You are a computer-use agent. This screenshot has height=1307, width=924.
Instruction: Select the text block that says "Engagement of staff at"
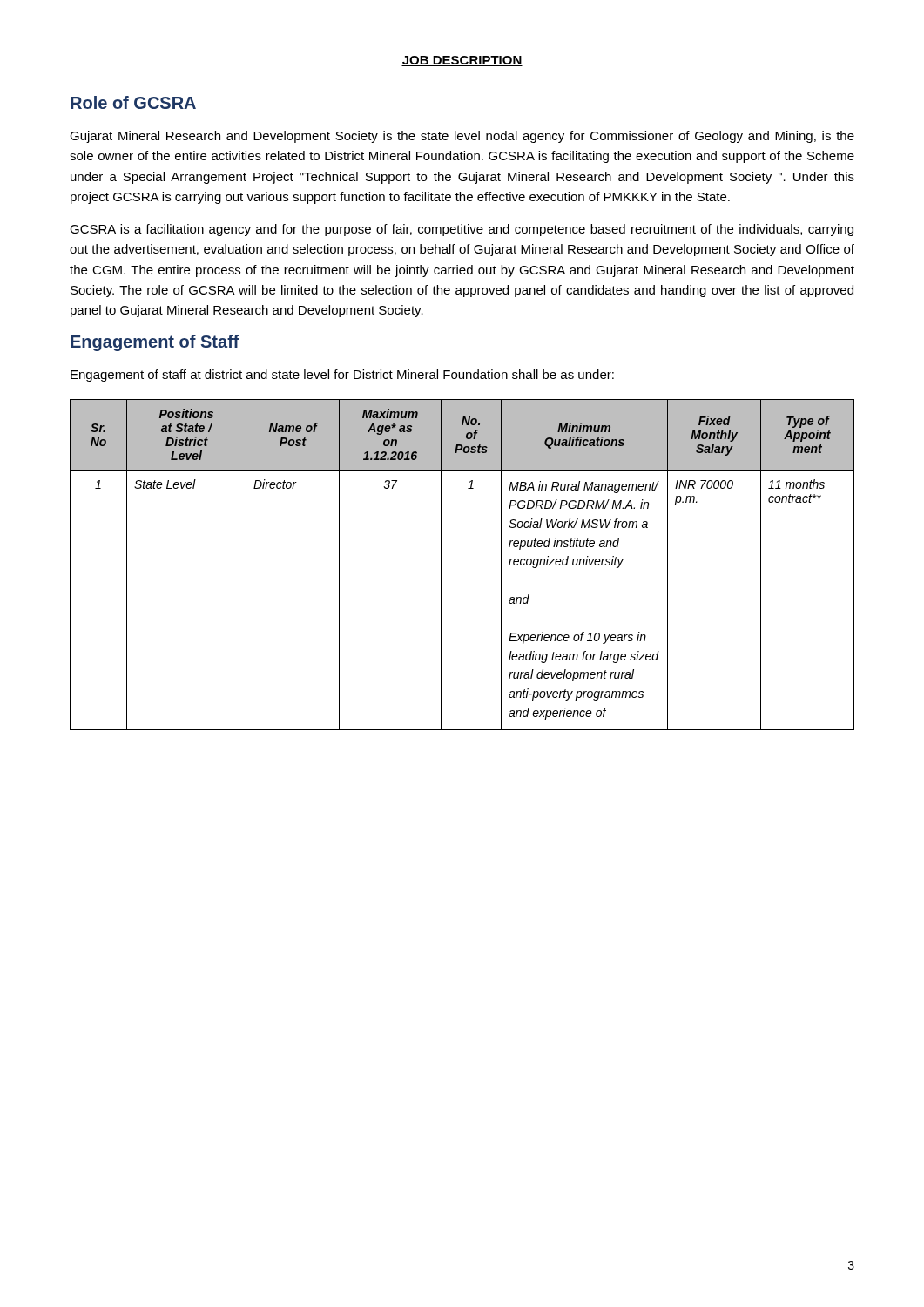342,374
